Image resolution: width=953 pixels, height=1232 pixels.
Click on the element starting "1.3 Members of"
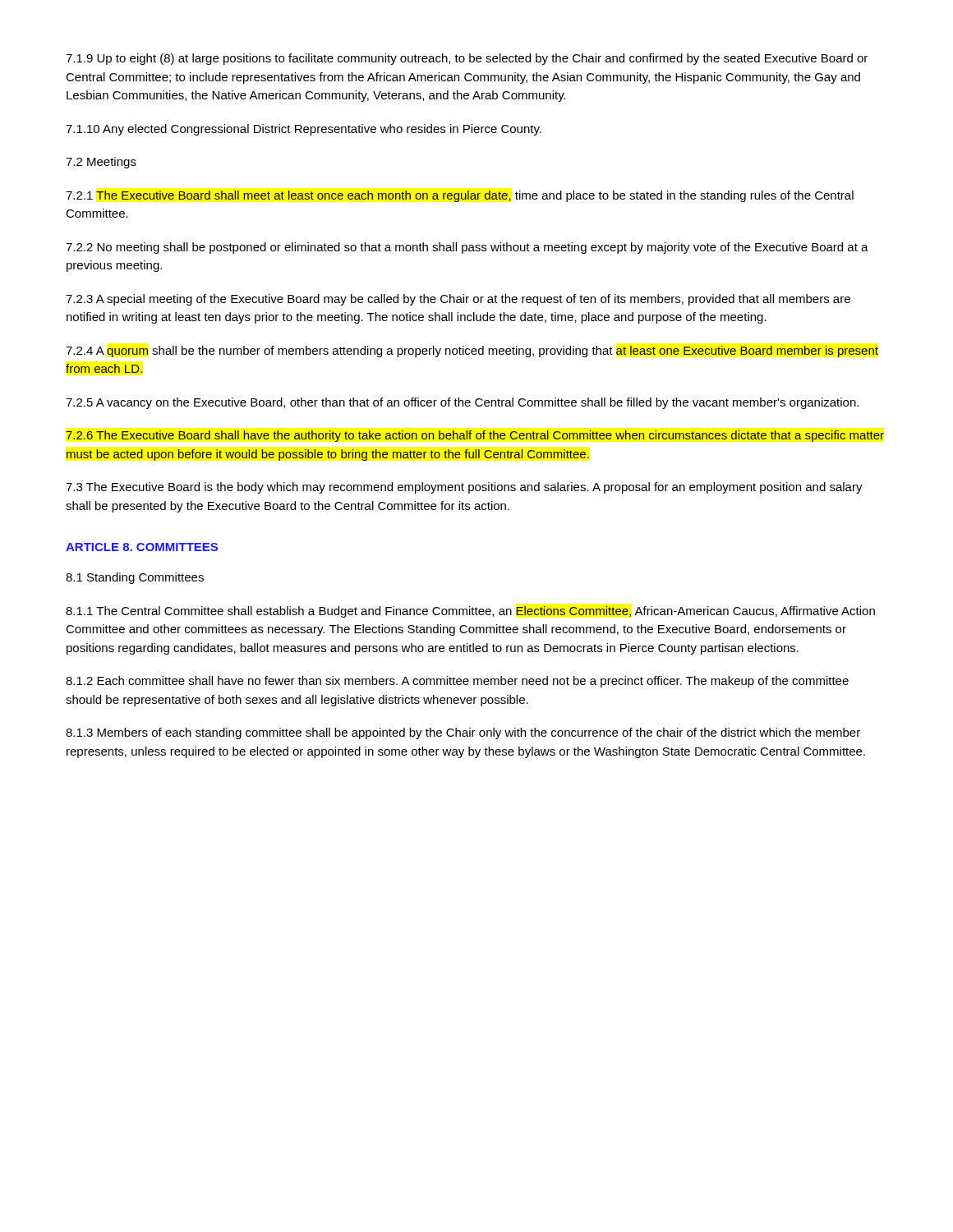[x=466, y=741]
